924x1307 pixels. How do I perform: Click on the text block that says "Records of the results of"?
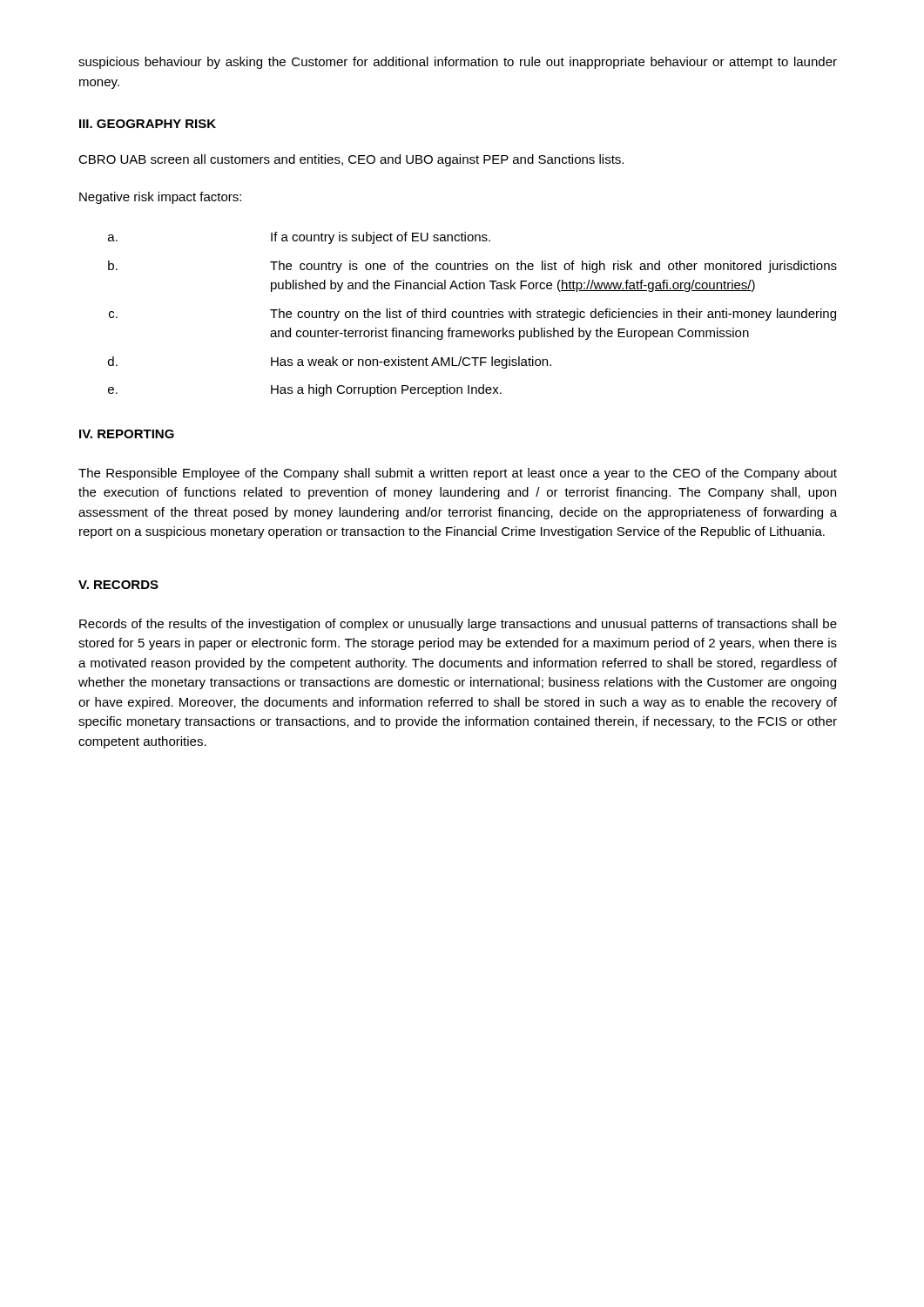458,682
